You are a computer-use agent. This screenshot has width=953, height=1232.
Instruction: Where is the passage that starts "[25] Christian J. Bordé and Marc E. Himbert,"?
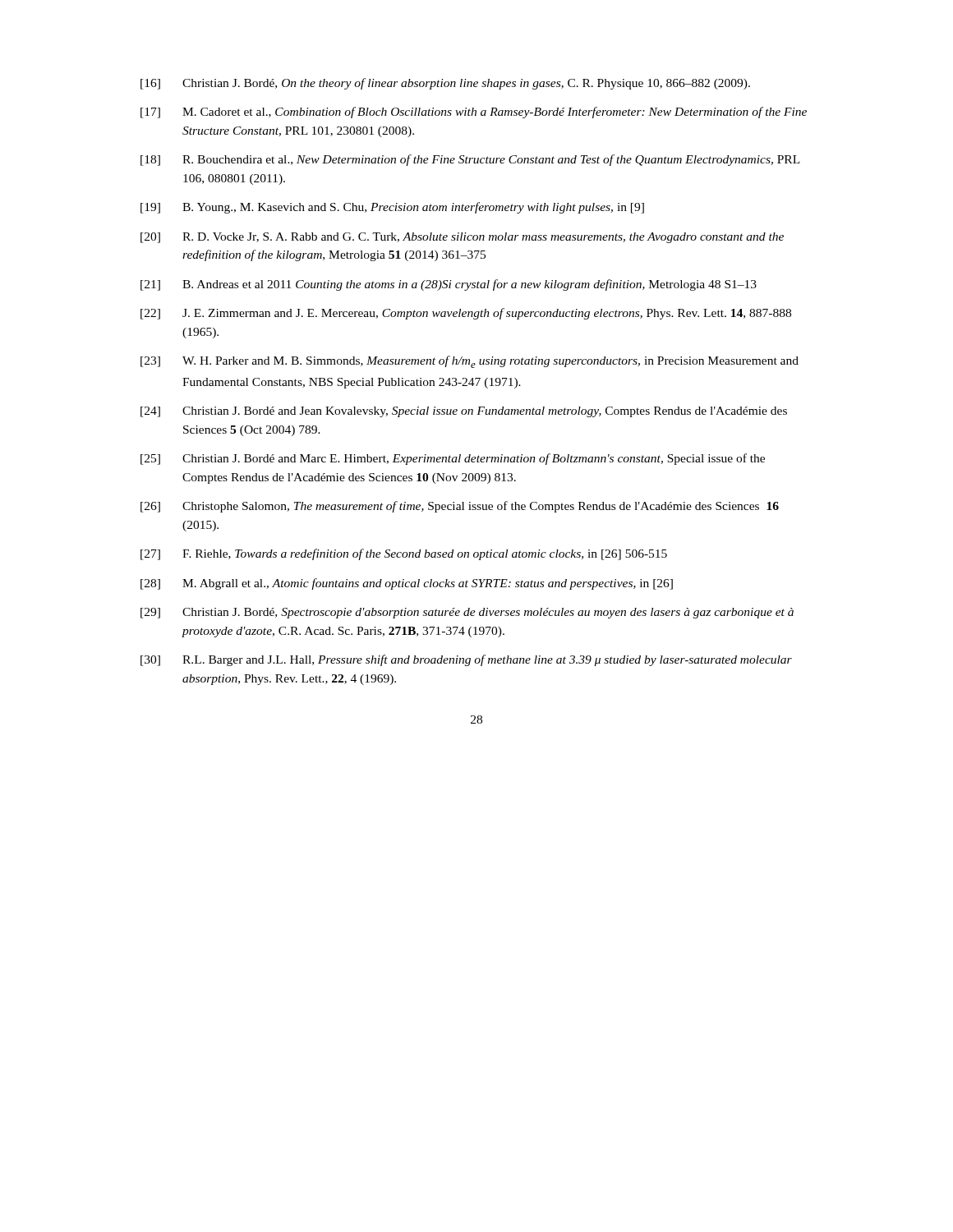(x=476, y=468)
